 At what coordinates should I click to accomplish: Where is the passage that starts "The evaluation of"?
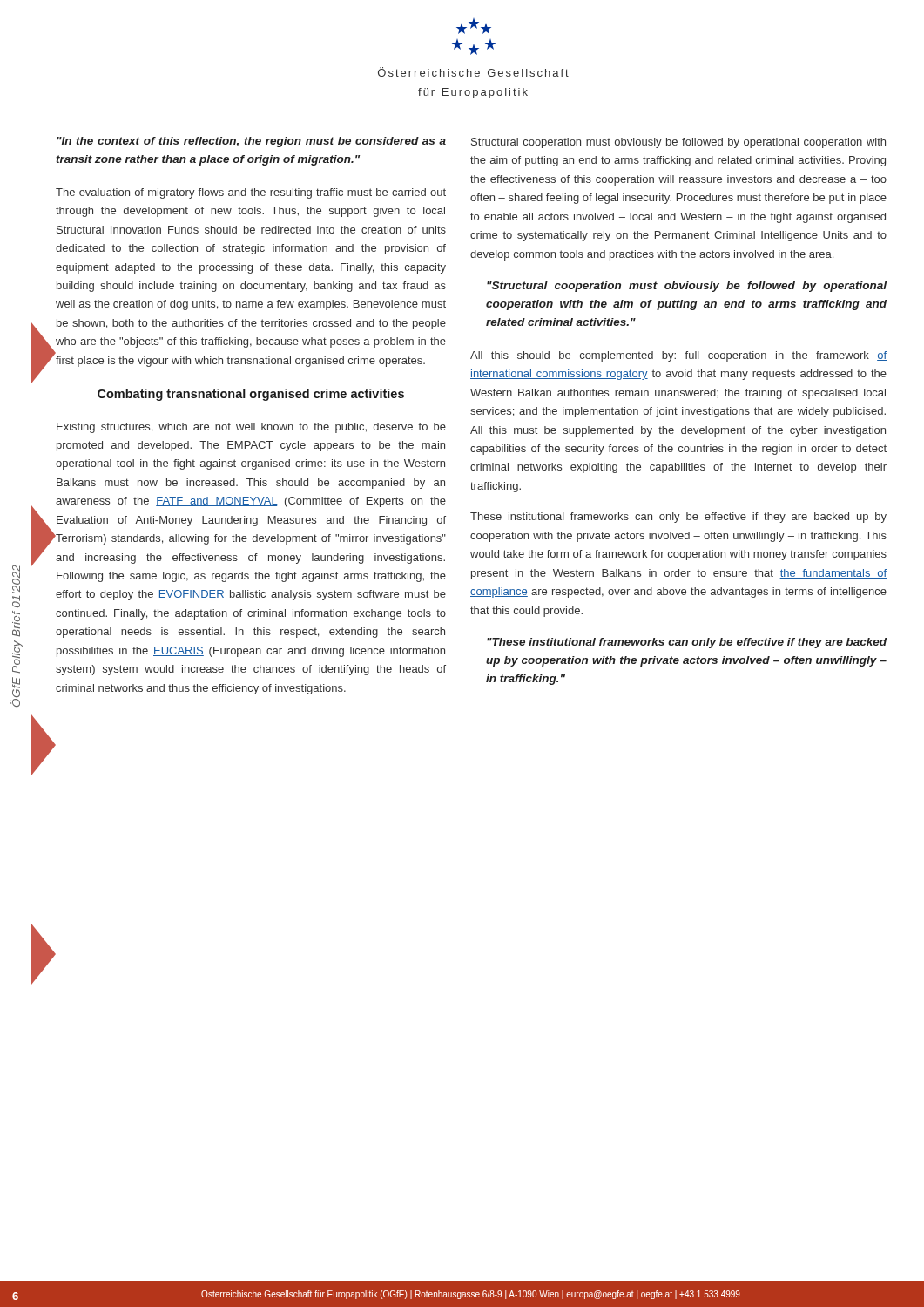click(251, 276)
